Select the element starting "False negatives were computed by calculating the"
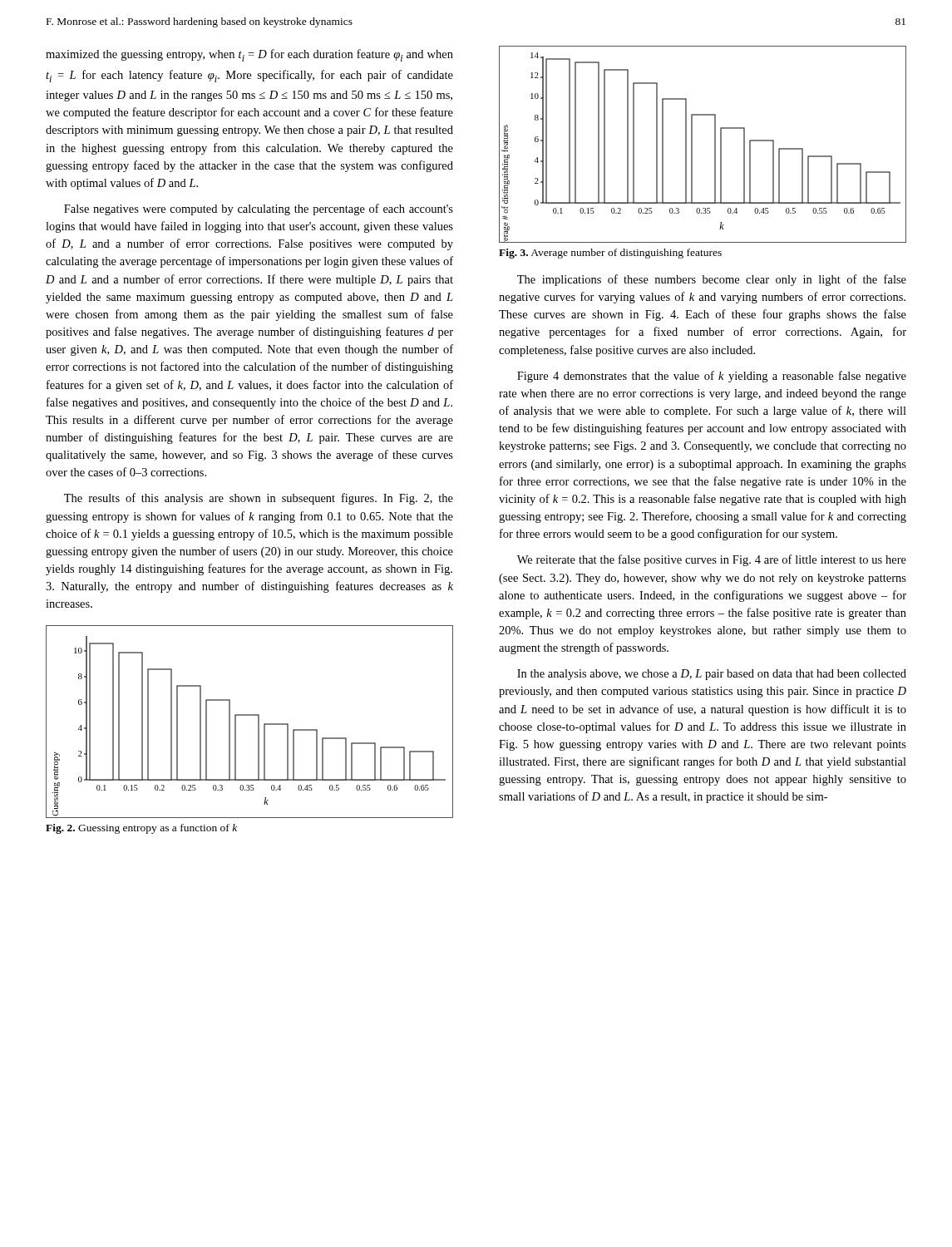 click(x=249, y=341)
